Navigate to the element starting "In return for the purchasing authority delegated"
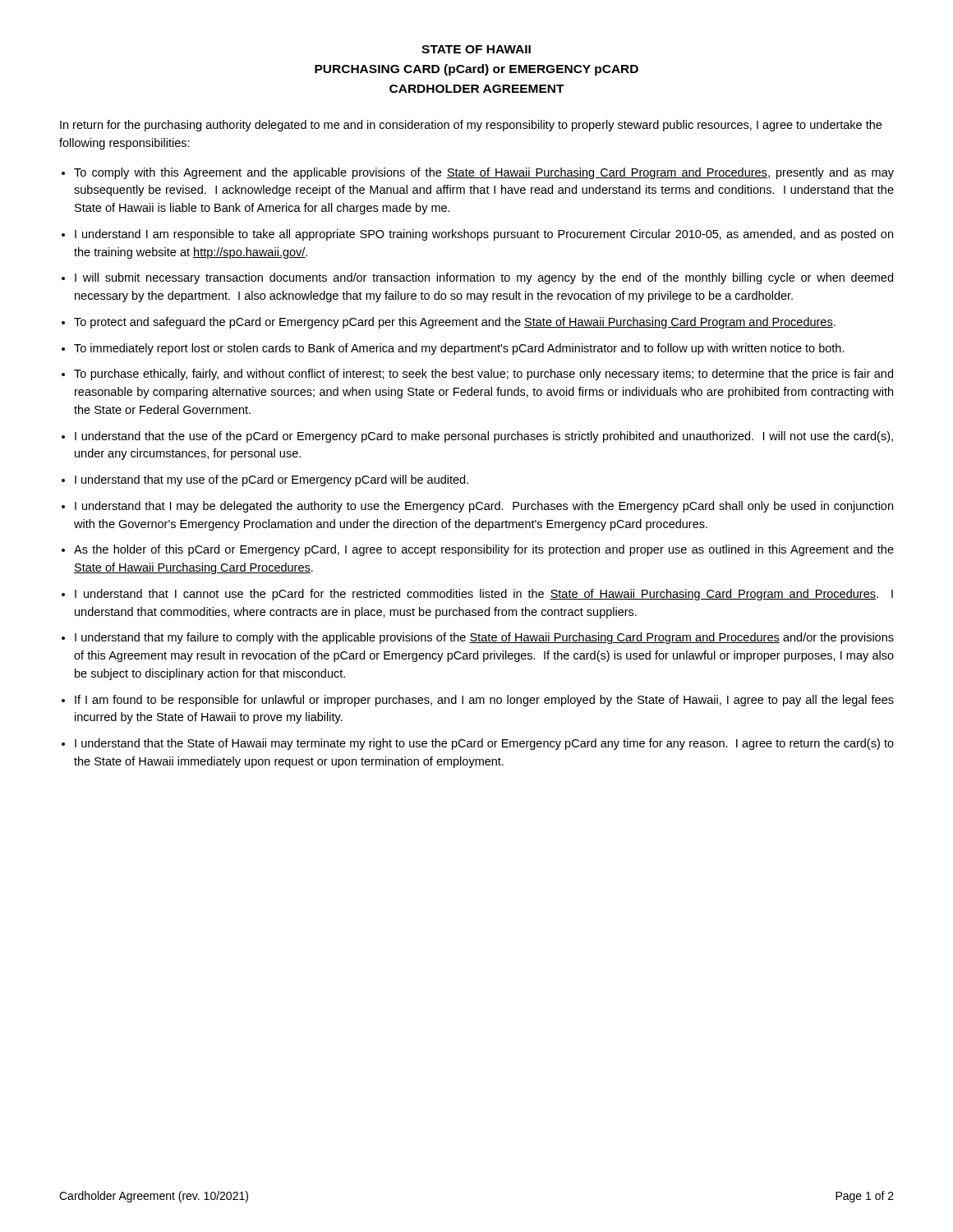 coord(471,134)
